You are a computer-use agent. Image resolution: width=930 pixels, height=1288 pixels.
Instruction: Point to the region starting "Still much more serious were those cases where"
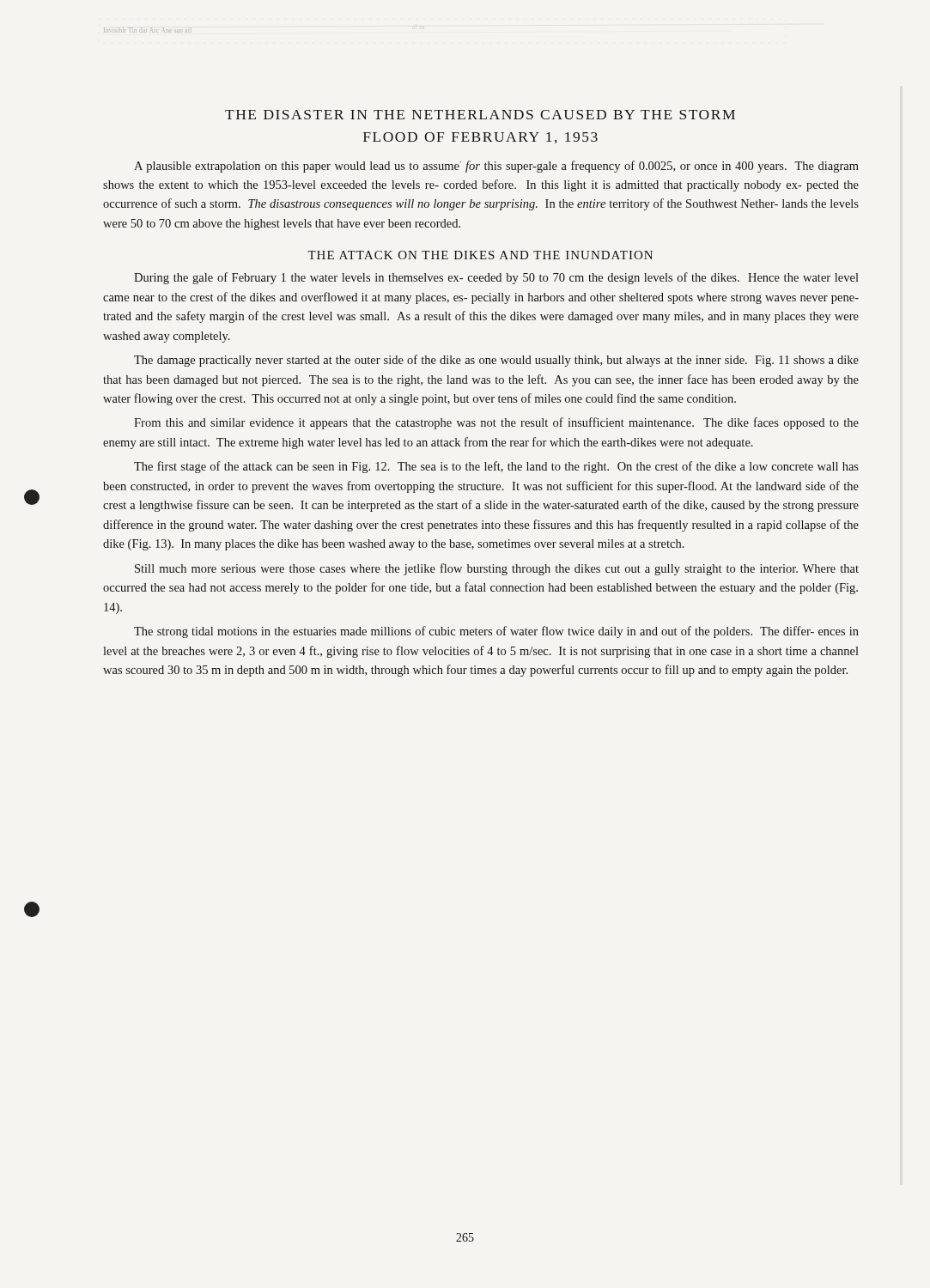pos(481,588)
